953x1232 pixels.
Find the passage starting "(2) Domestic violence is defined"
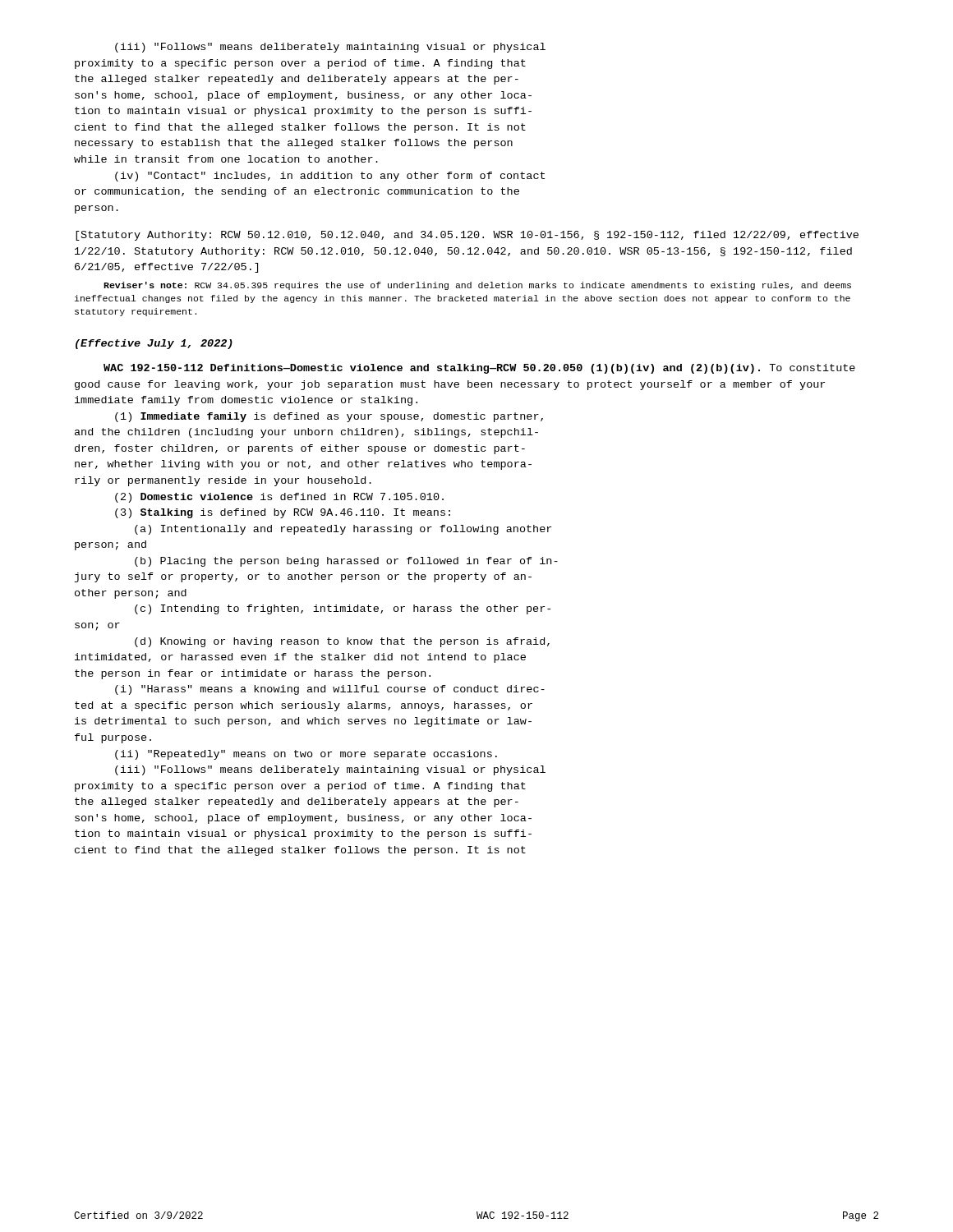coord(279,498)
